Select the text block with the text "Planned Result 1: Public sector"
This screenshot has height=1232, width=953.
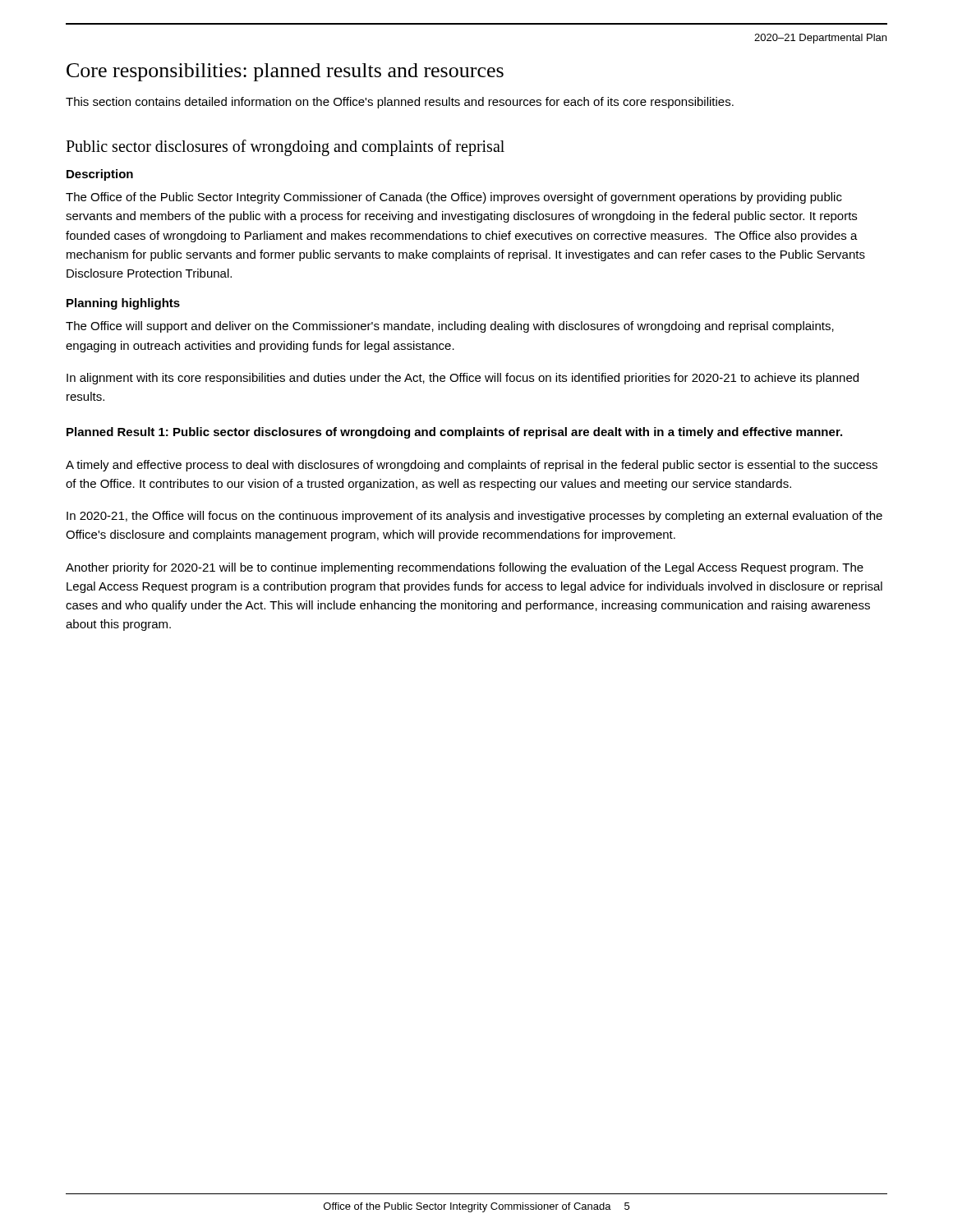pos(476,432)
